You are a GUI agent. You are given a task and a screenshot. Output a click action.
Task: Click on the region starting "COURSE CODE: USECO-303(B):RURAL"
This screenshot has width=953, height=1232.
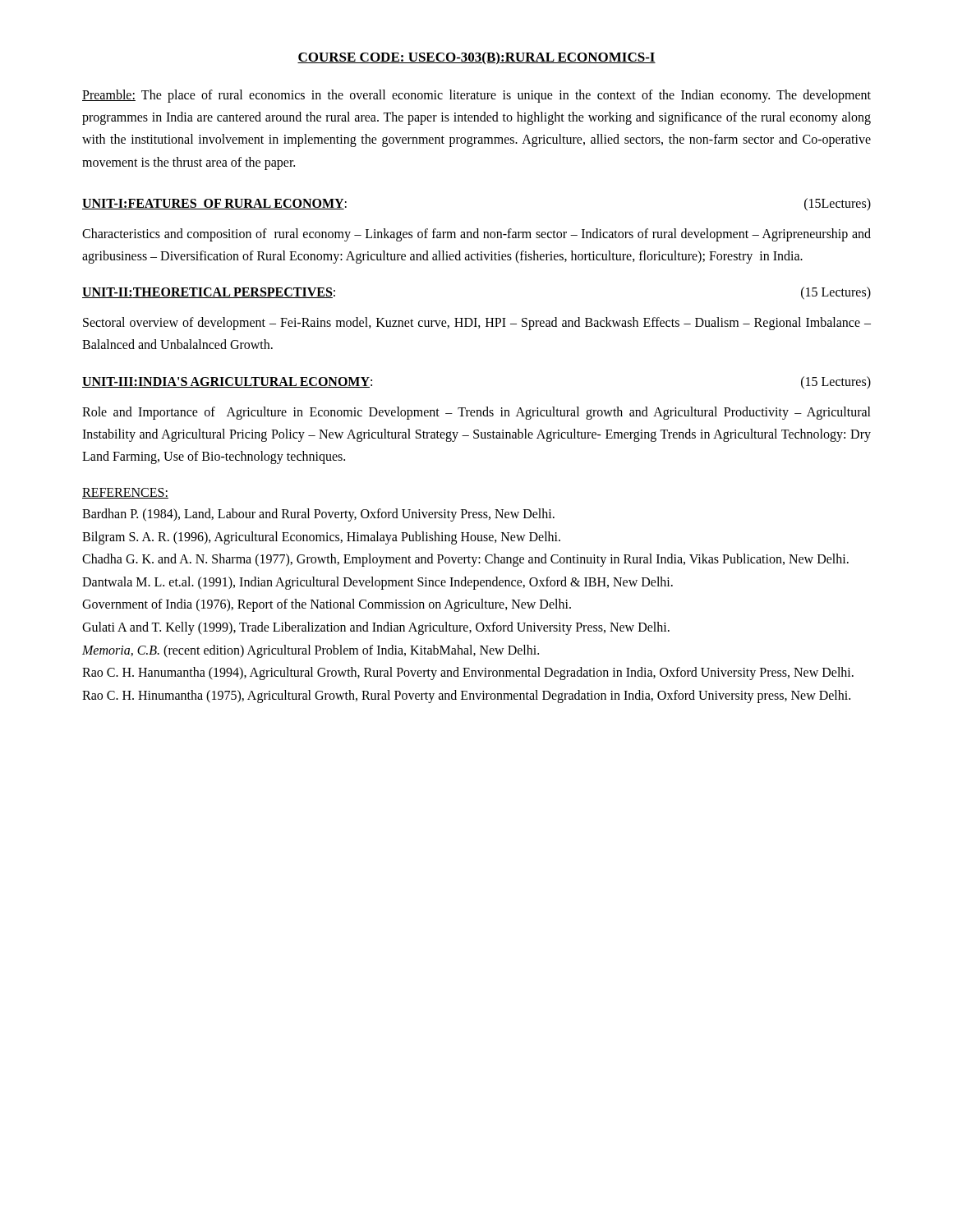(x=476, y=57)
